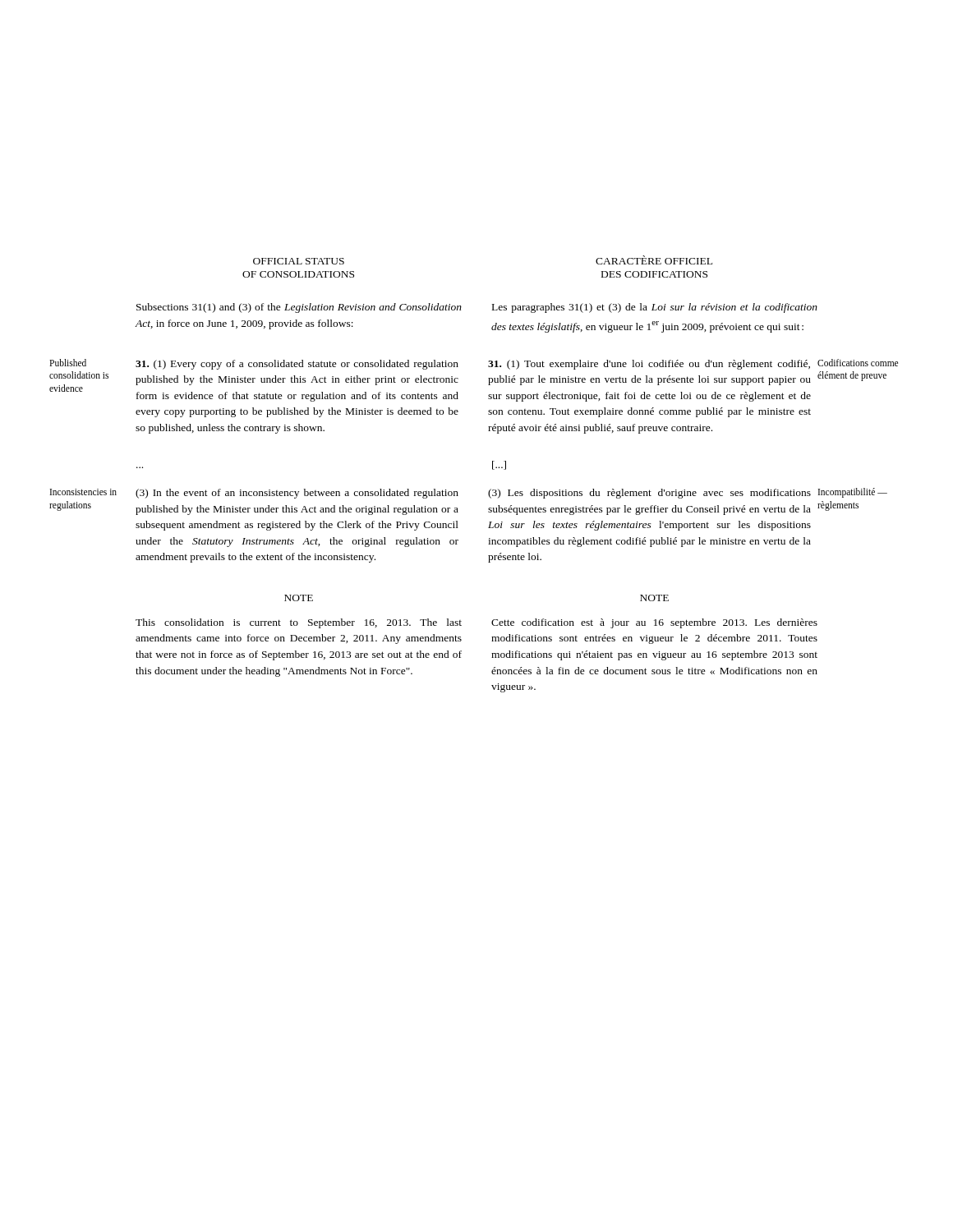This screenshot has width=953, height=1232.
Task: Click on the text block that says "Cette codification est à jour"
Action: [x=654, y=654]
